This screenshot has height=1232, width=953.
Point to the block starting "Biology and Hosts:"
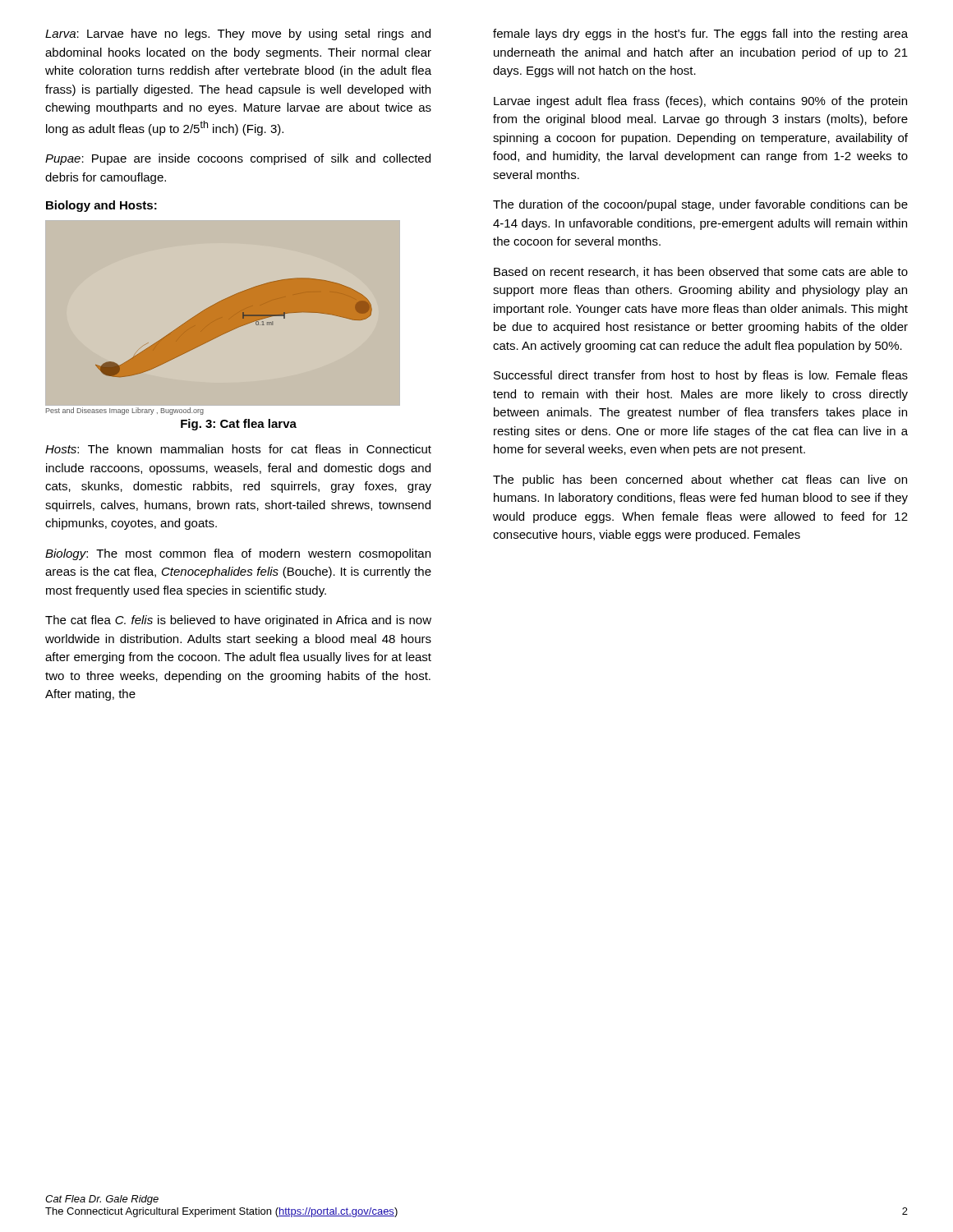tap(101, 205)
